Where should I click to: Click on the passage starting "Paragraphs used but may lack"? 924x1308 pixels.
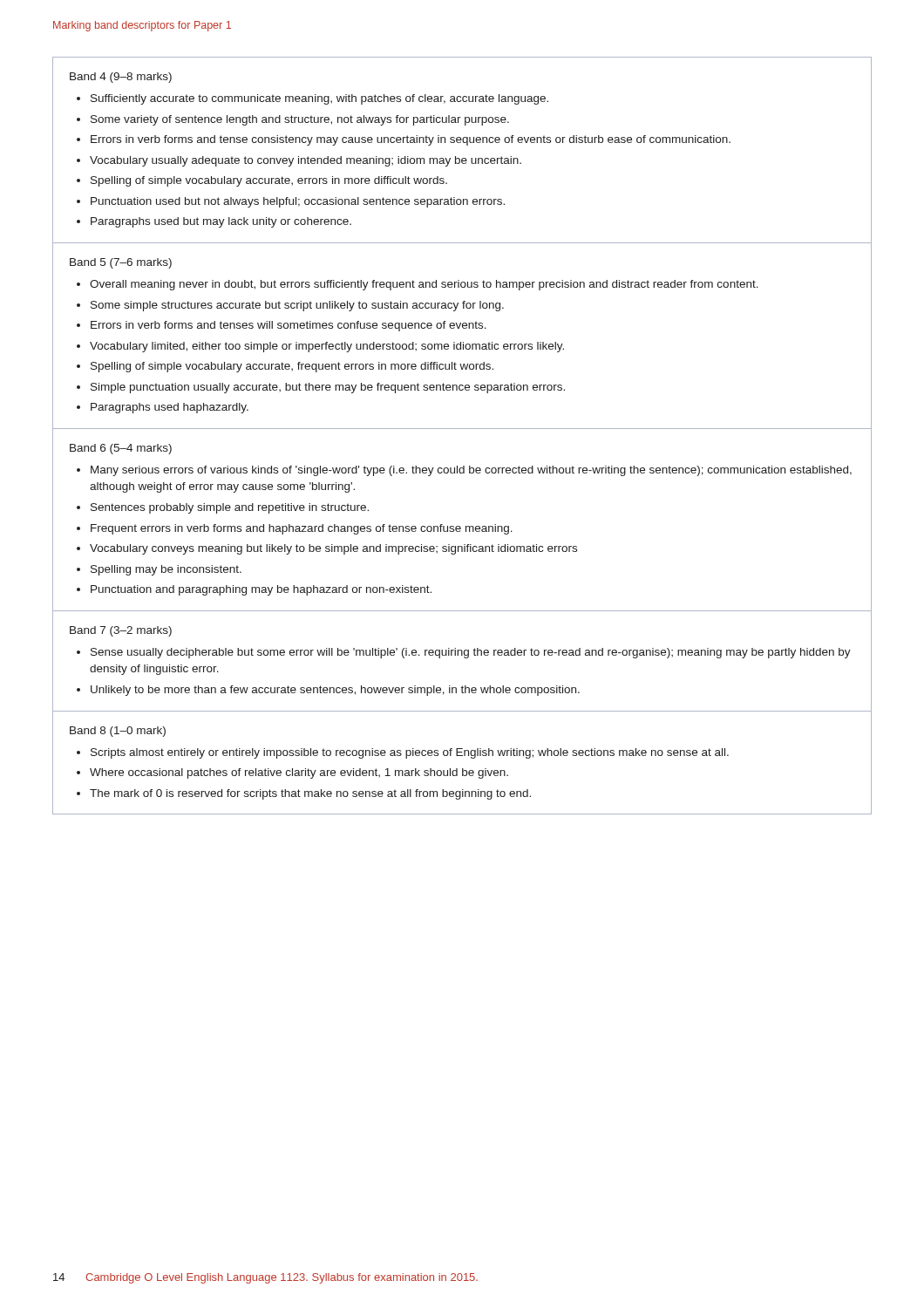coord(221,221)
